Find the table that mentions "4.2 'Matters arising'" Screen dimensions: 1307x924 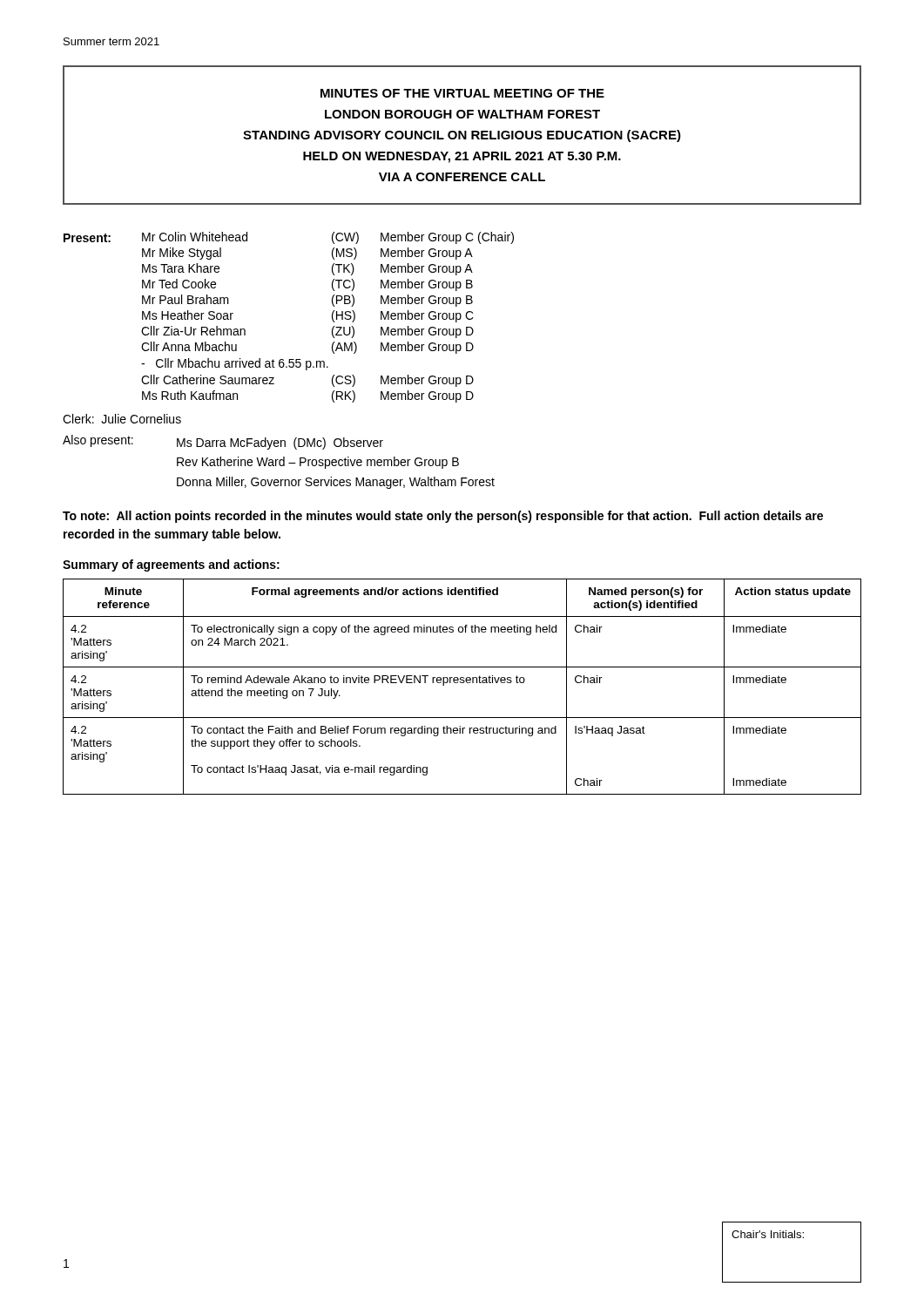point(462,687)
